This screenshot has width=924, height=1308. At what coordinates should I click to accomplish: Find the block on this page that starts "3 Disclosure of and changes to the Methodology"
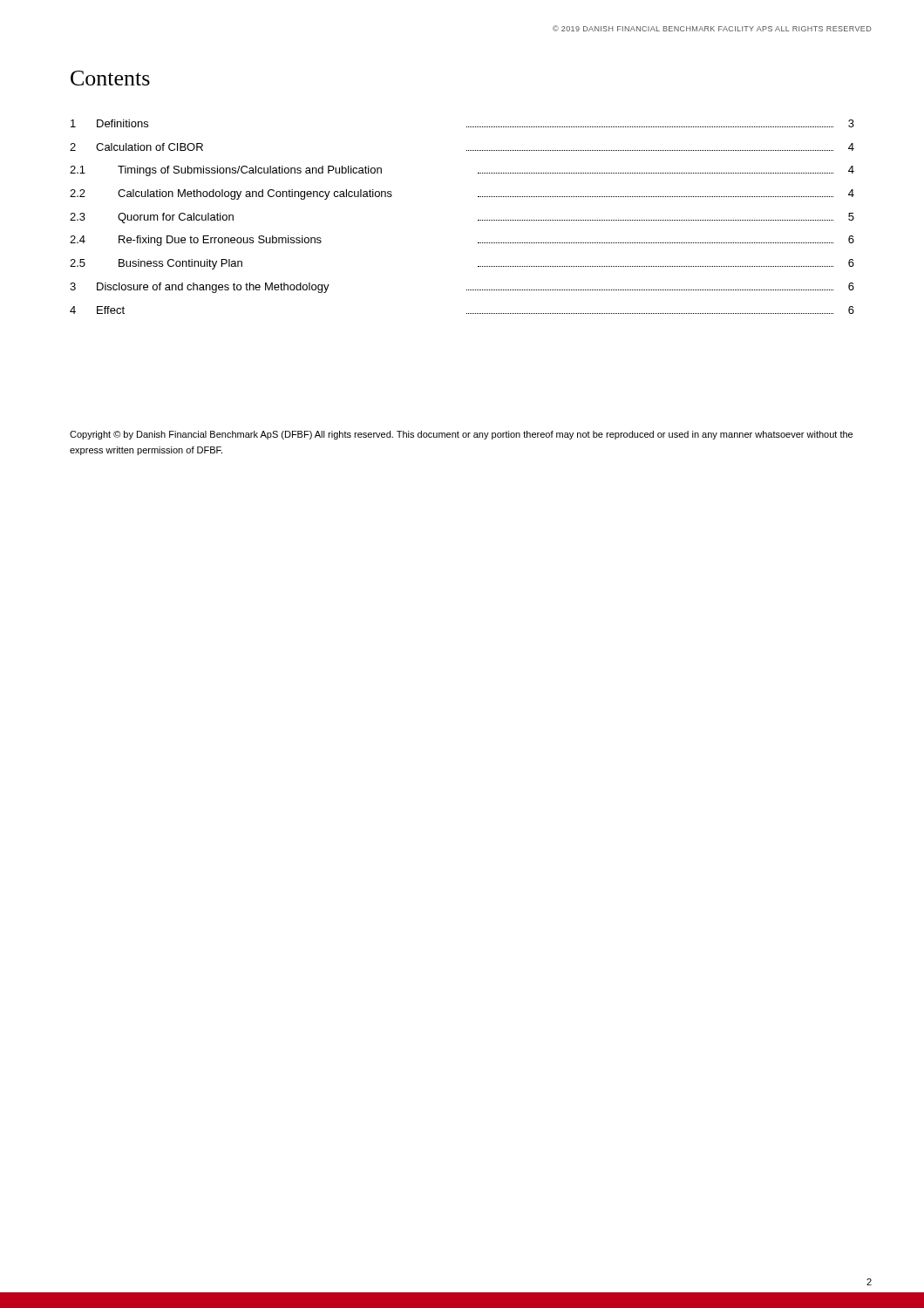pyautogui.click(x=462, y=287)
